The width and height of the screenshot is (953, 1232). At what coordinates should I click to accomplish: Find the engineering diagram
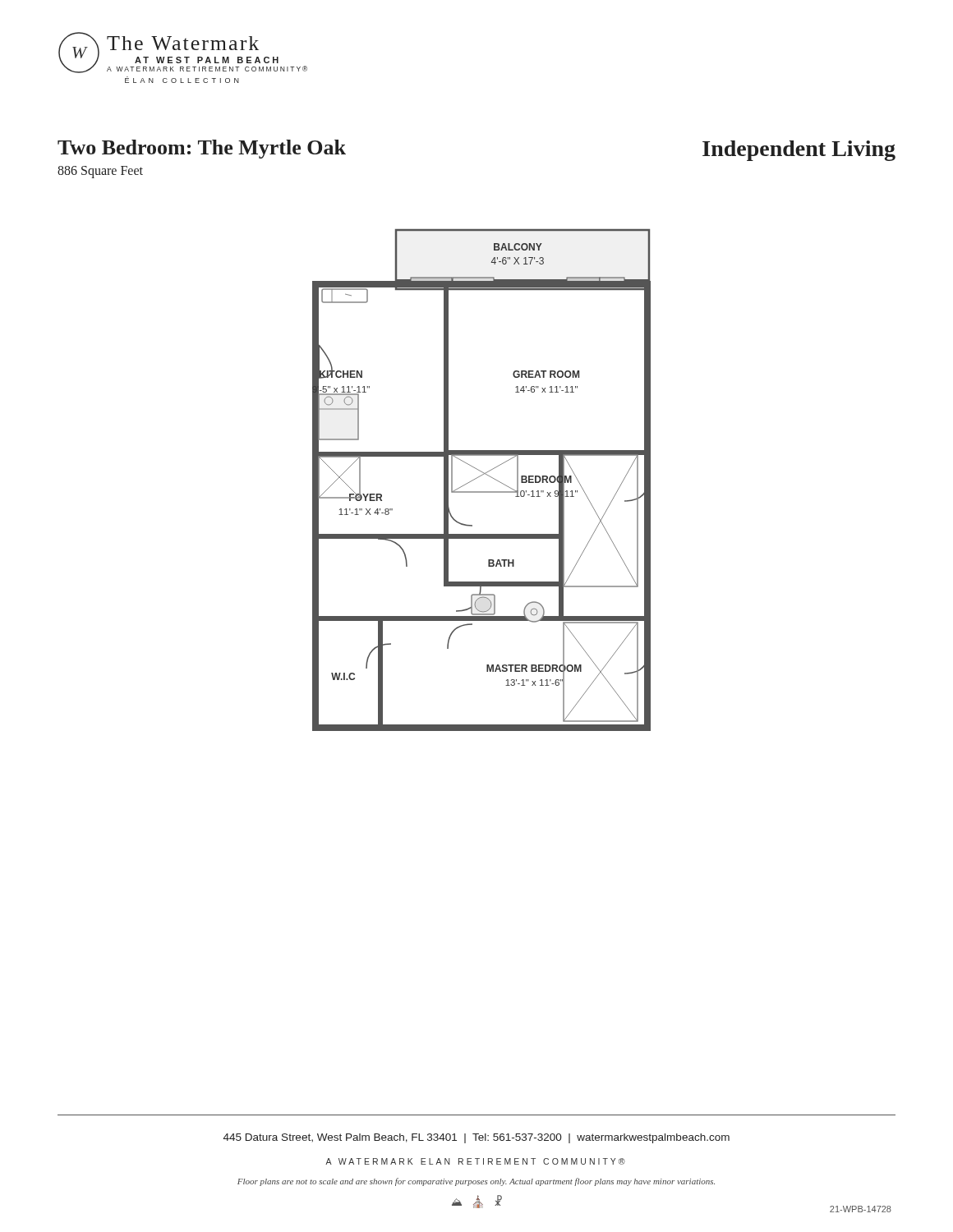[x=476, y=535]
